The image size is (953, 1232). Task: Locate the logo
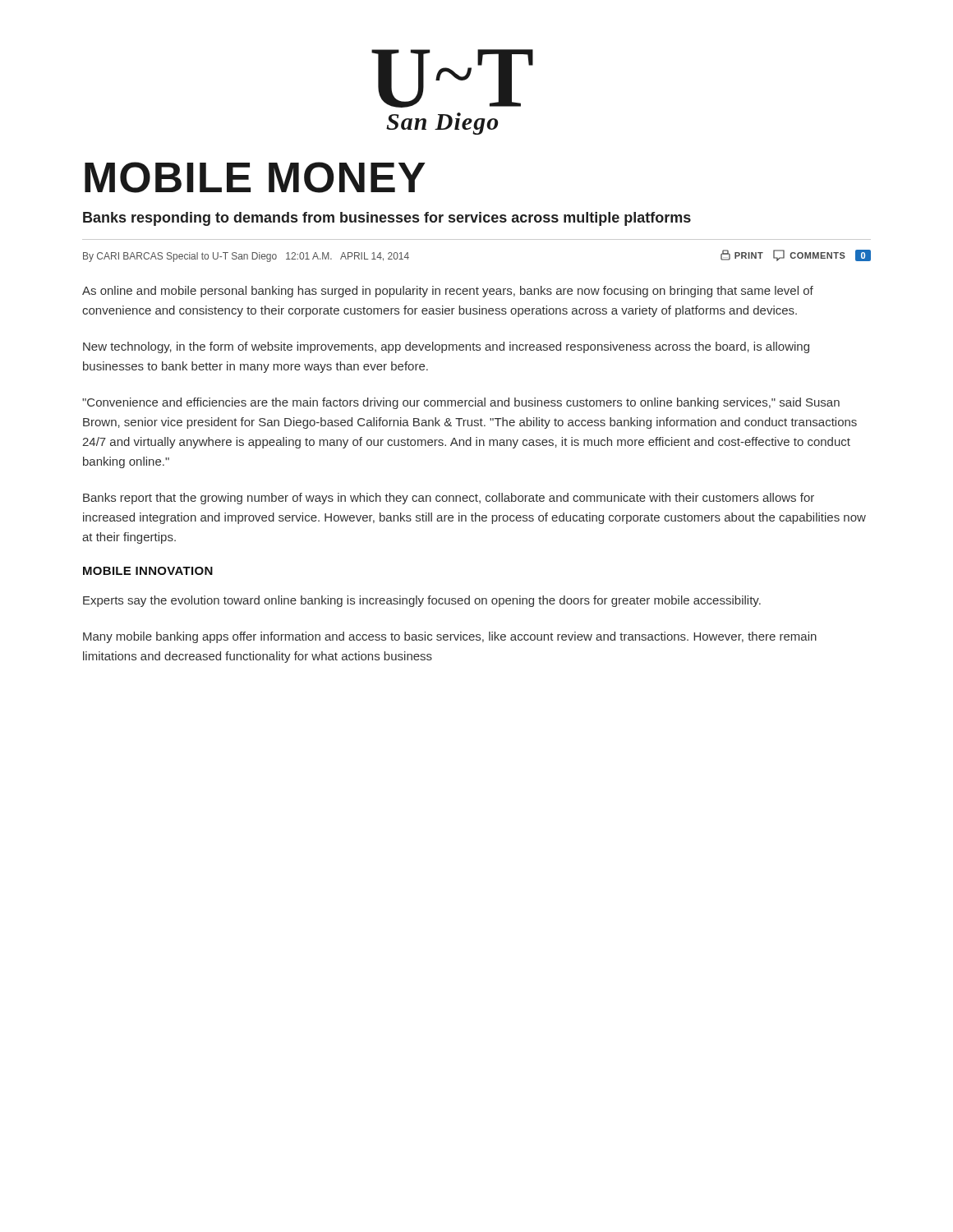[476, 78]
